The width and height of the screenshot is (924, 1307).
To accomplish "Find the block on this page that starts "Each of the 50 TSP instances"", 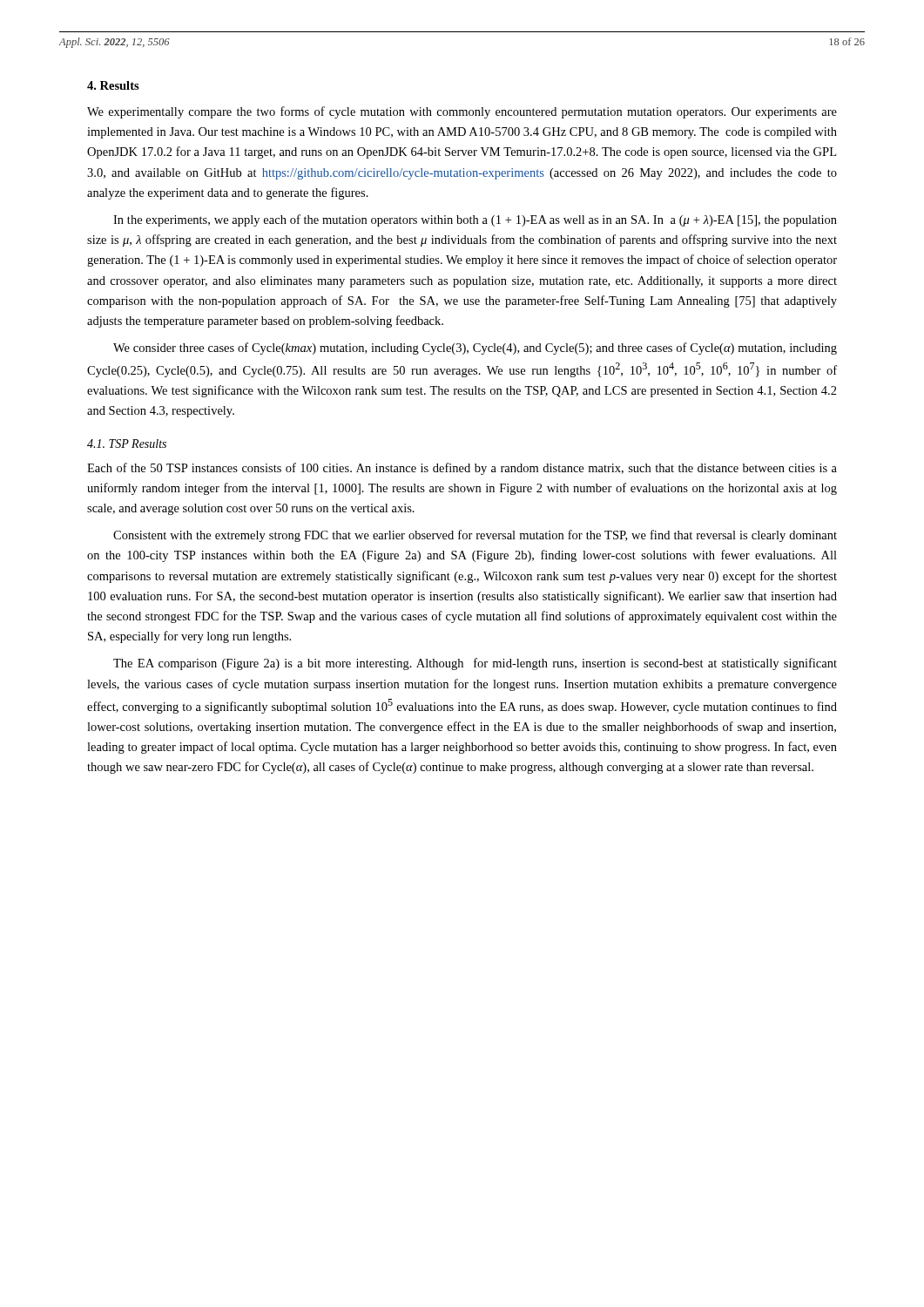I will point(462,488).
